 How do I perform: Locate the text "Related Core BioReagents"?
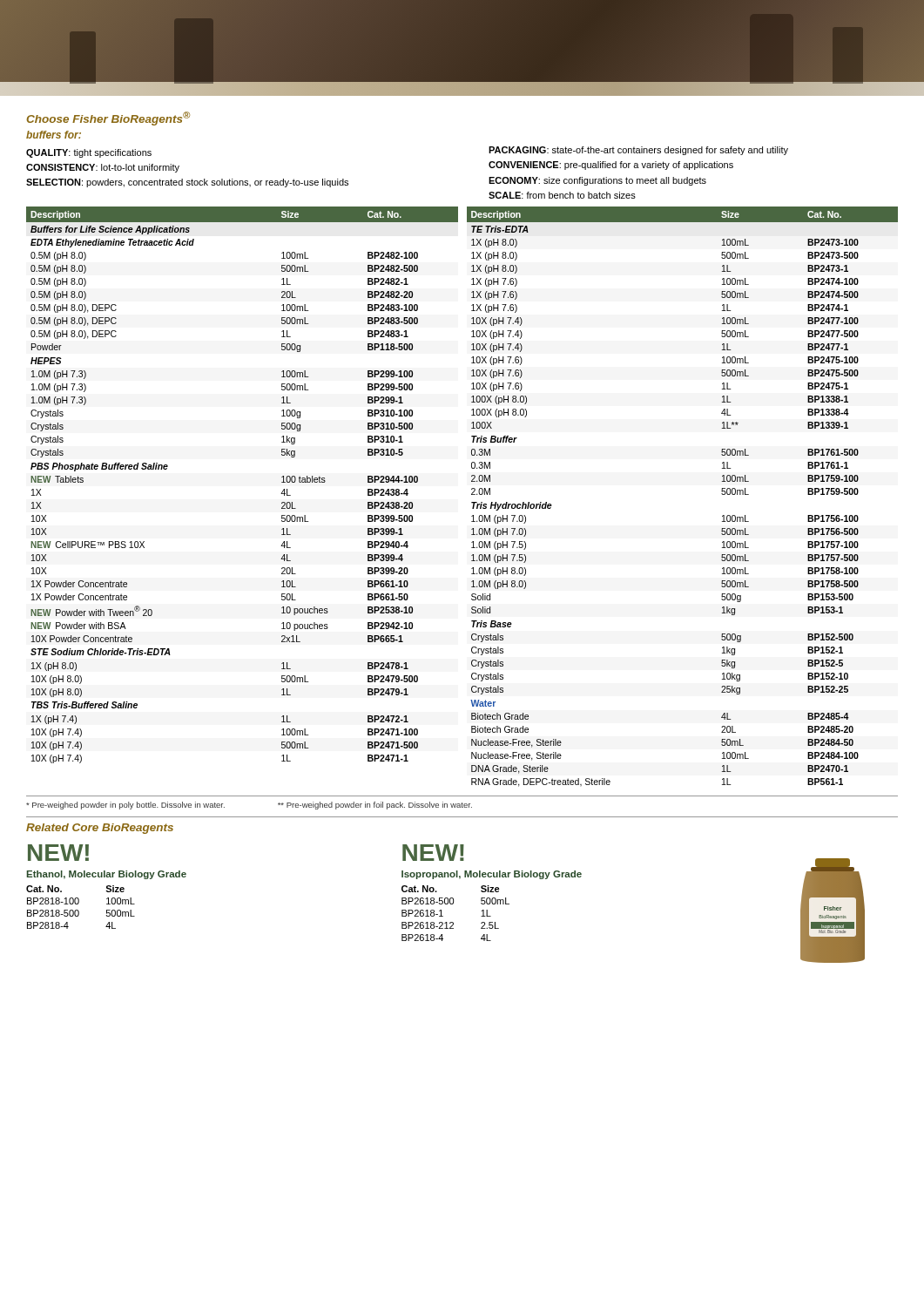[100, 827]
